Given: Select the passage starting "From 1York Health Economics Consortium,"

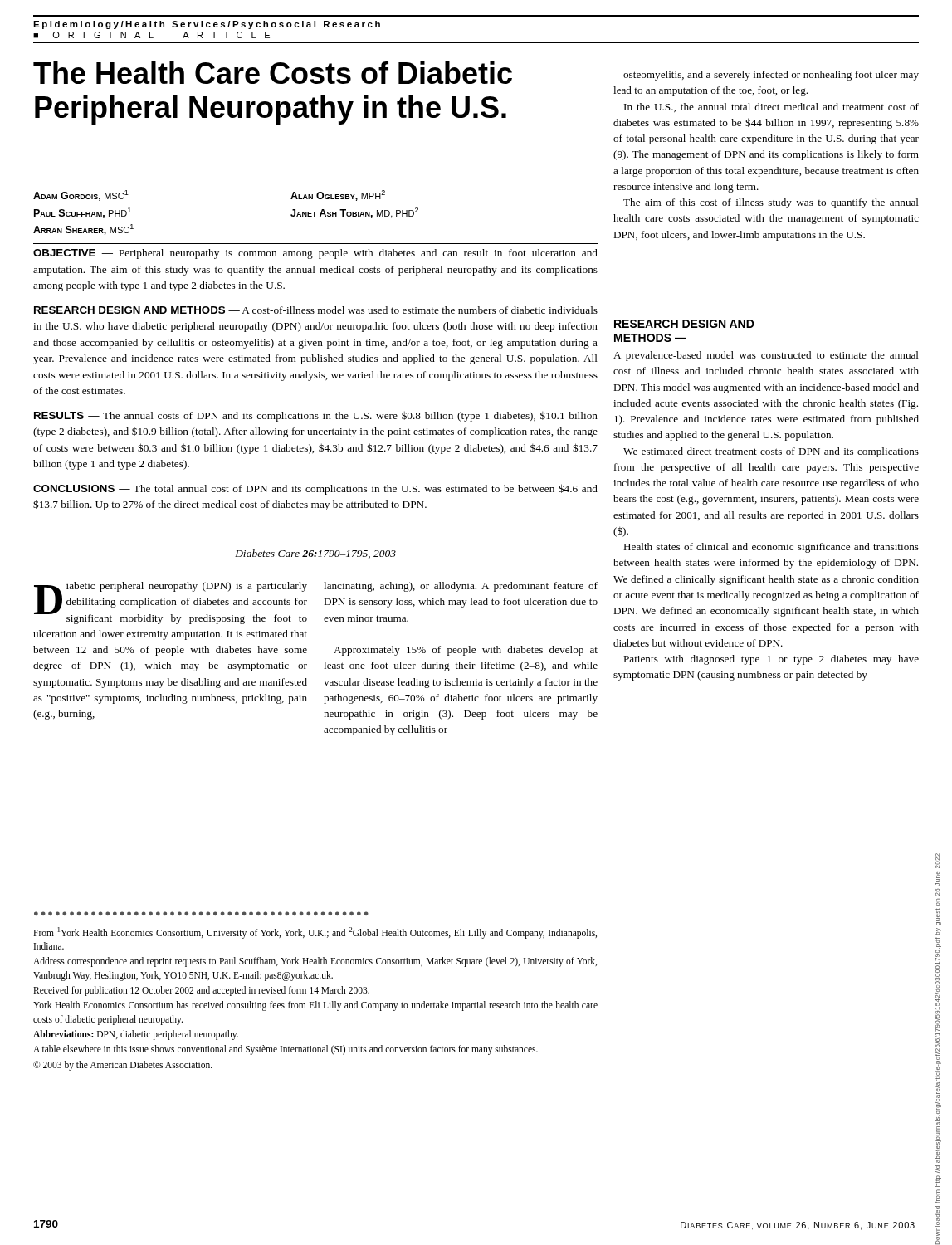Looking at the screenshot, I should tap(315, 998).
